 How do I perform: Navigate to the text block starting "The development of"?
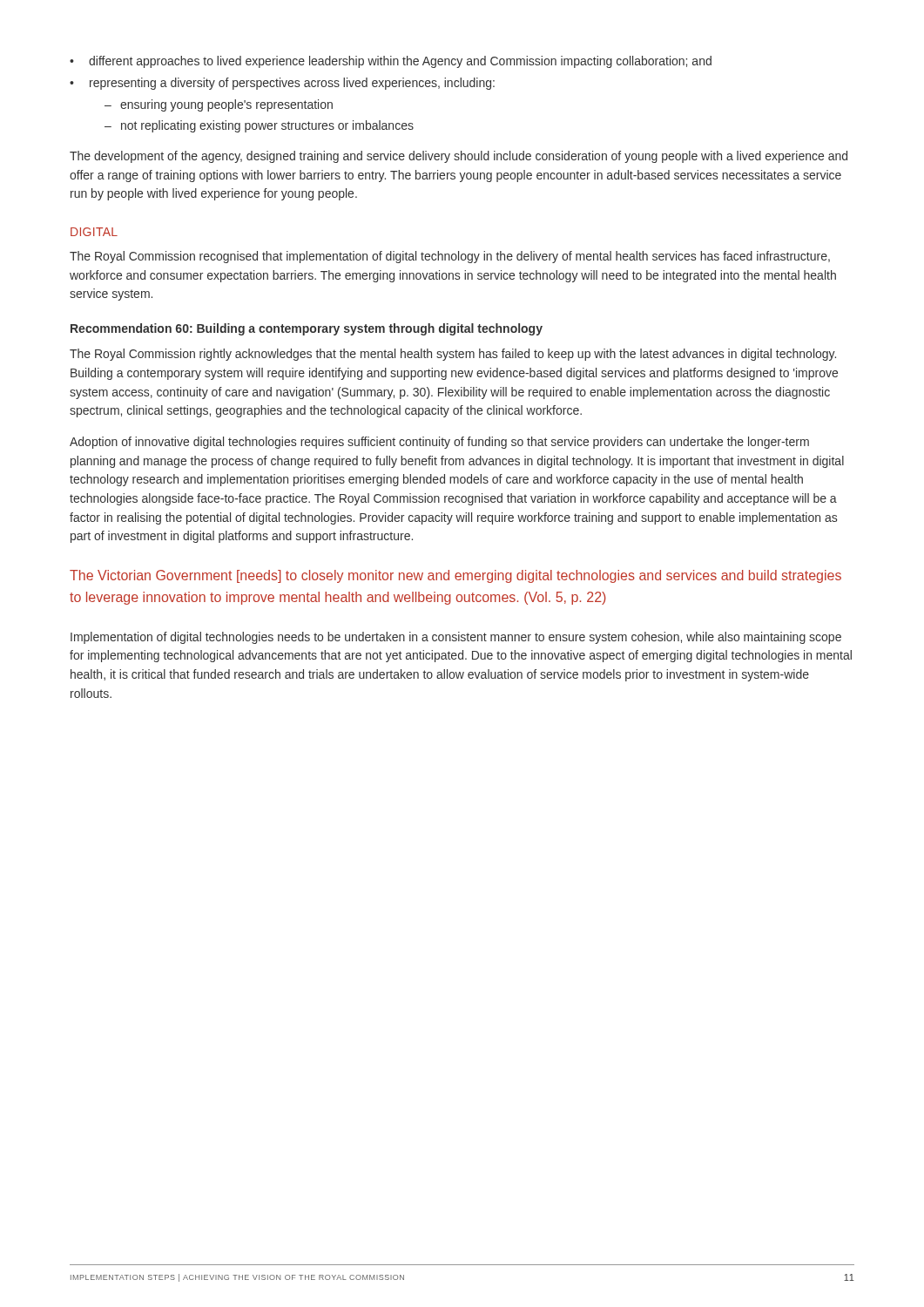459,175
